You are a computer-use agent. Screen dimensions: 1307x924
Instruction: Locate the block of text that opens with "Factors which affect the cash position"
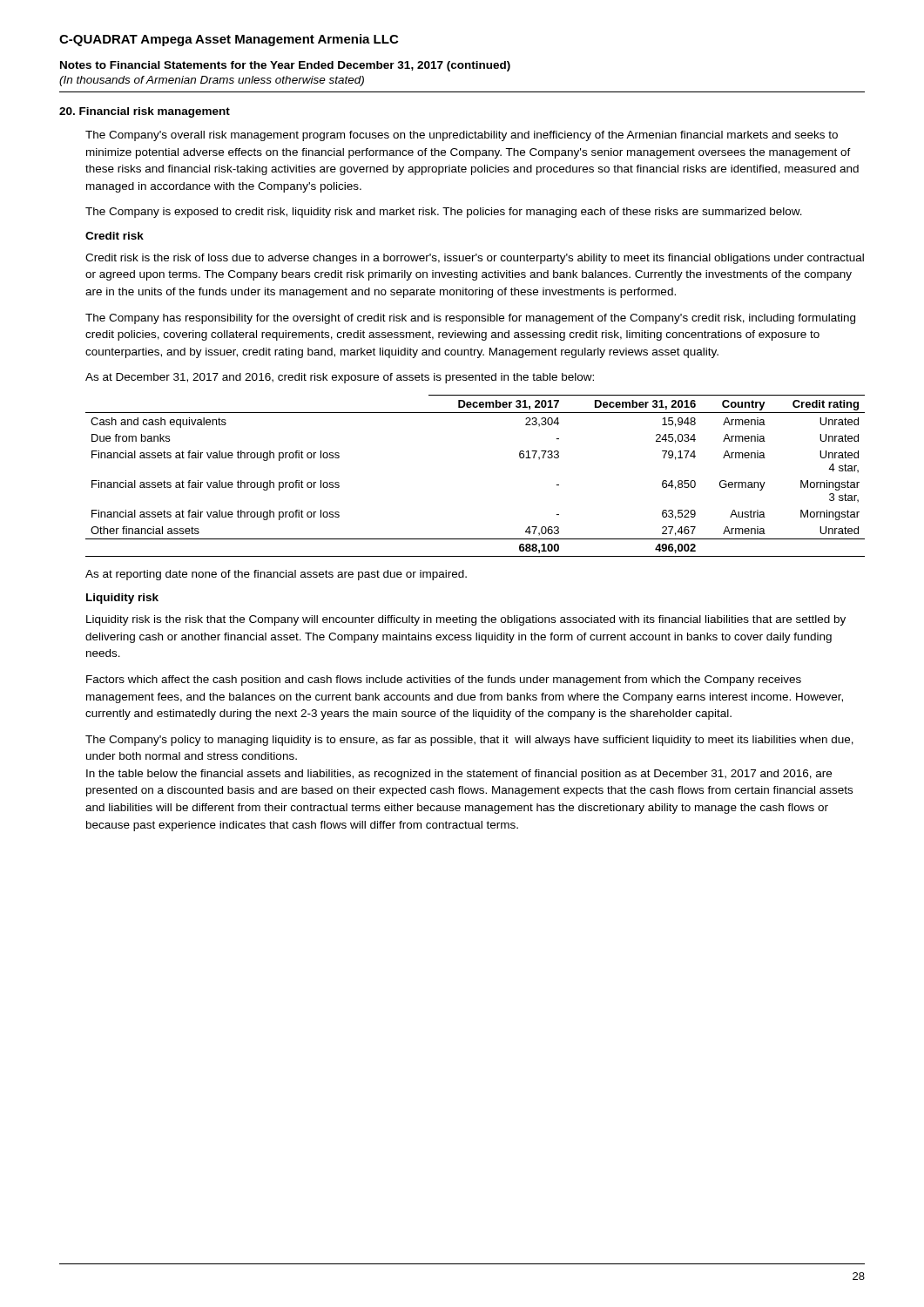pos(465,696)
